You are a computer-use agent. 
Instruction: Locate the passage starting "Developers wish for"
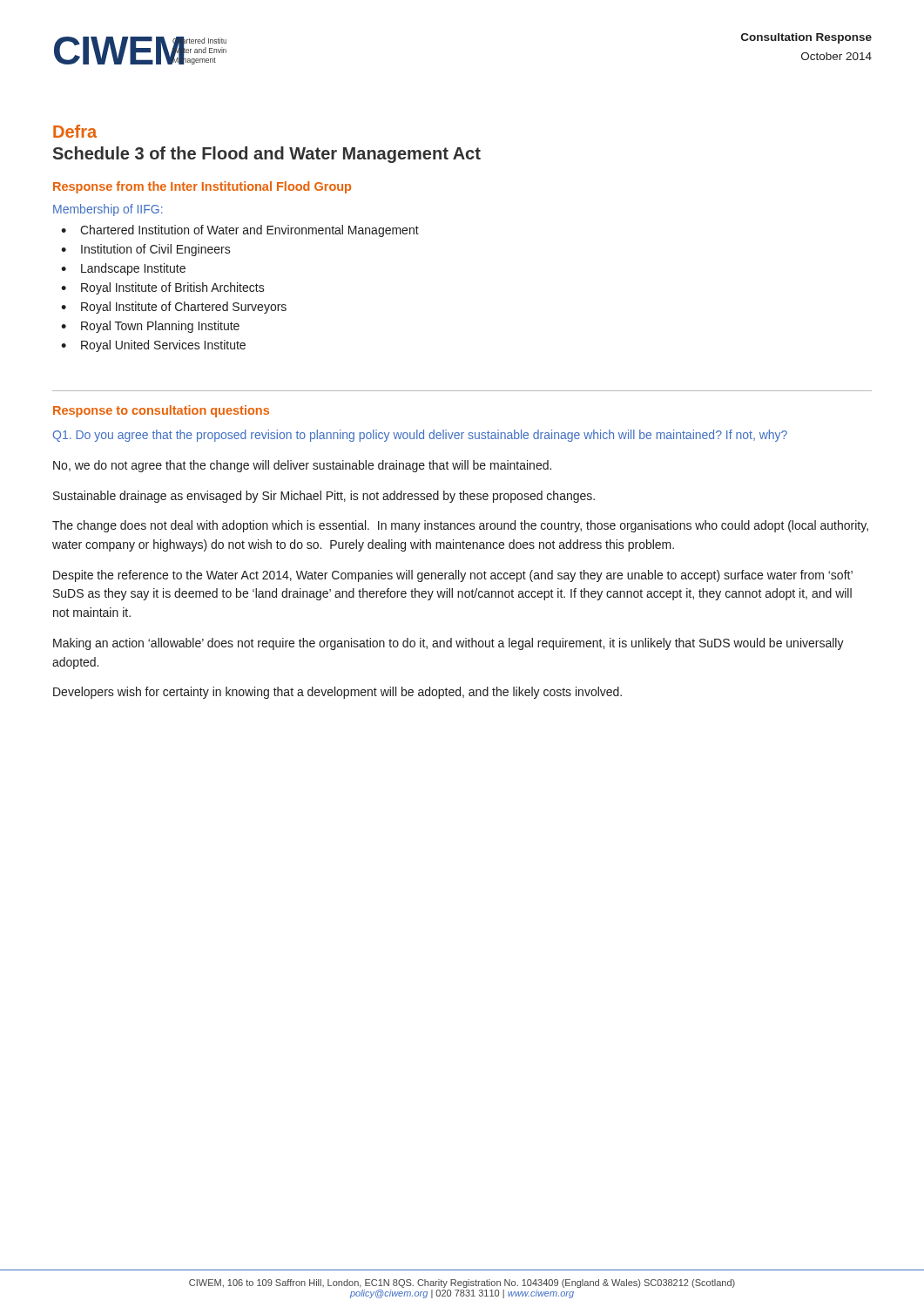pyautogui.click(x=338, y=692)
